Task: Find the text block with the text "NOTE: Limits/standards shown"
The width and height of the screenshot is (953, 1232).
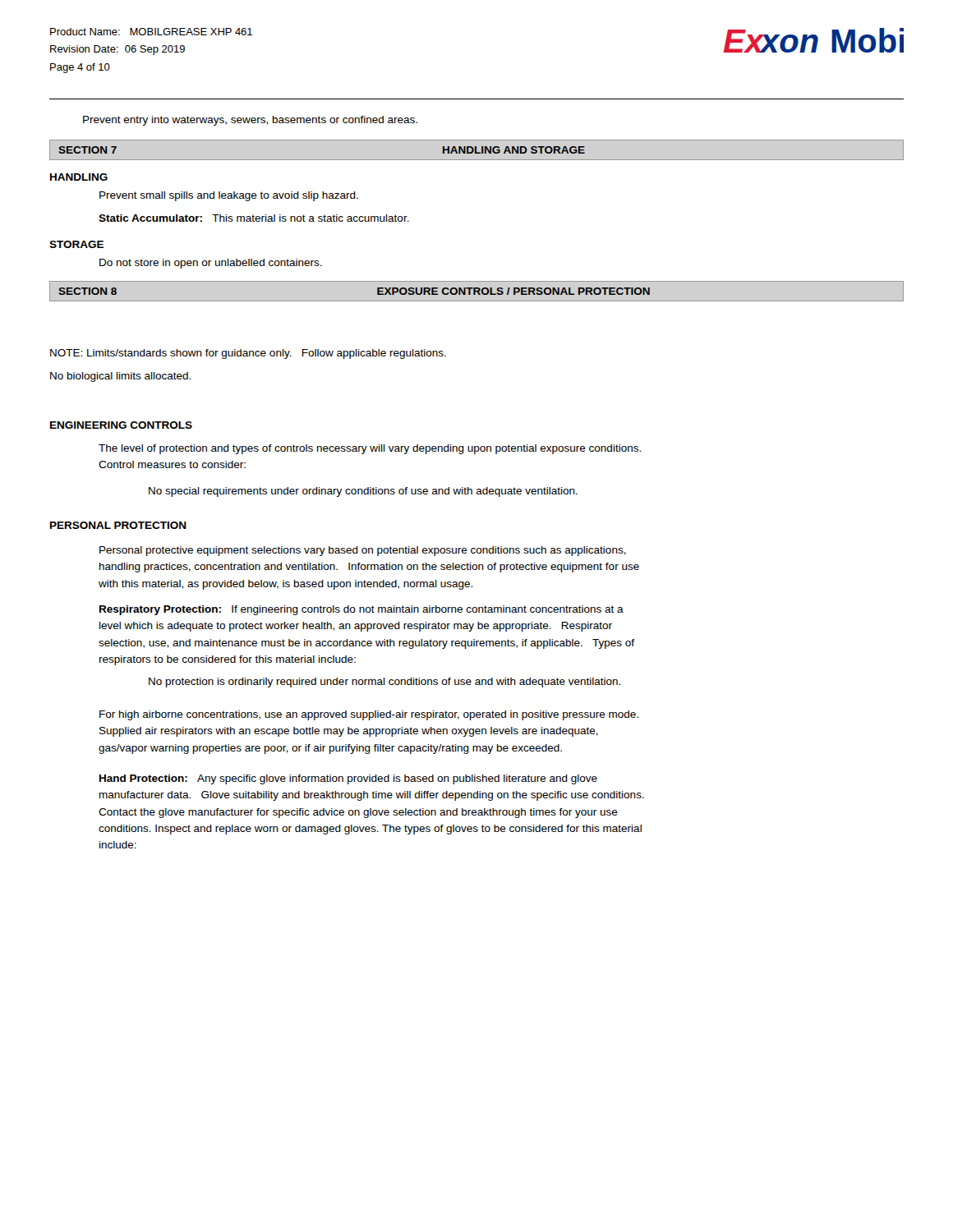Action: [248, 353]
